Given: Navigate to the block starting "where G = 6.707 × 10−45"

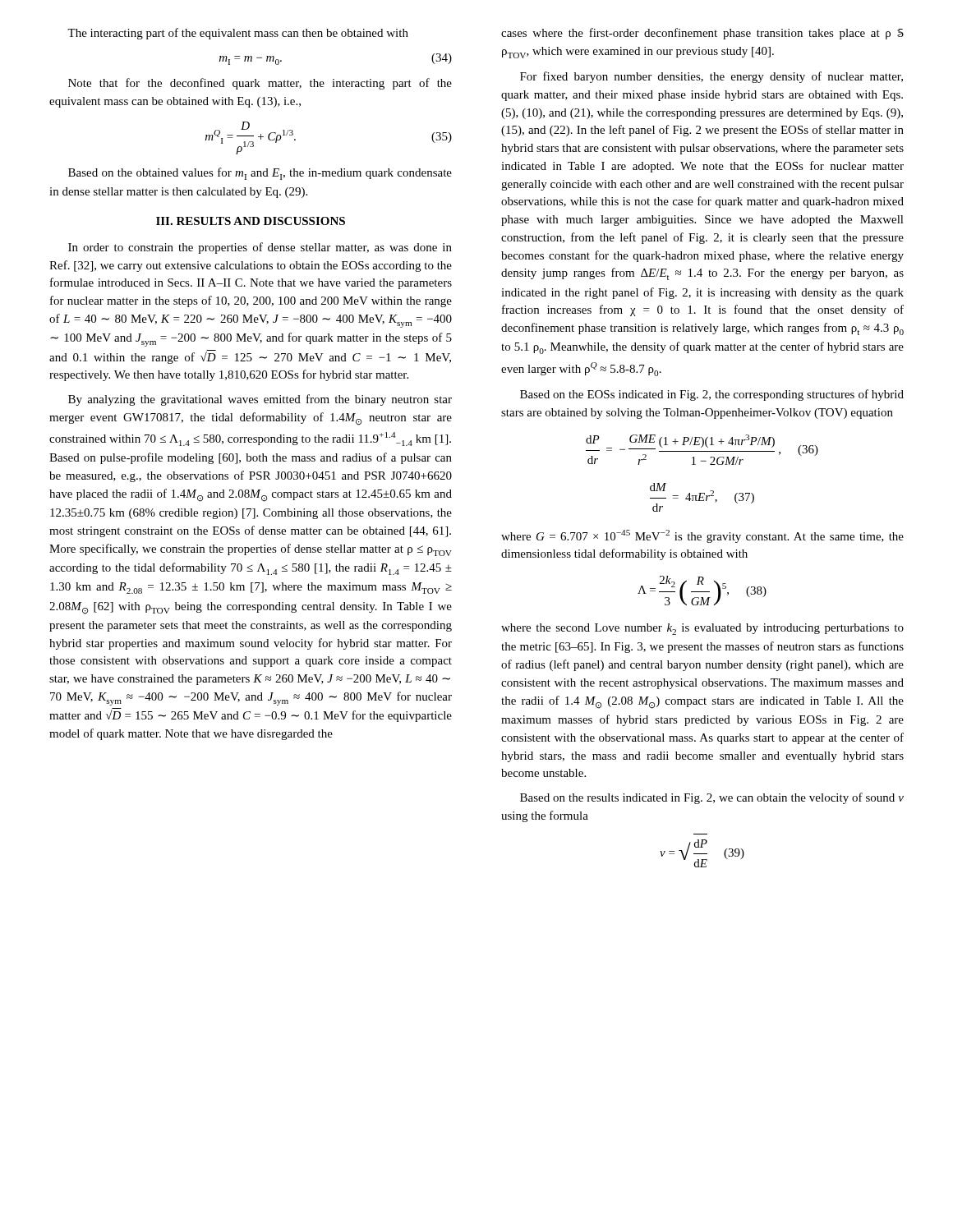Looking at the screenshot, I should (x=702, y=544).
